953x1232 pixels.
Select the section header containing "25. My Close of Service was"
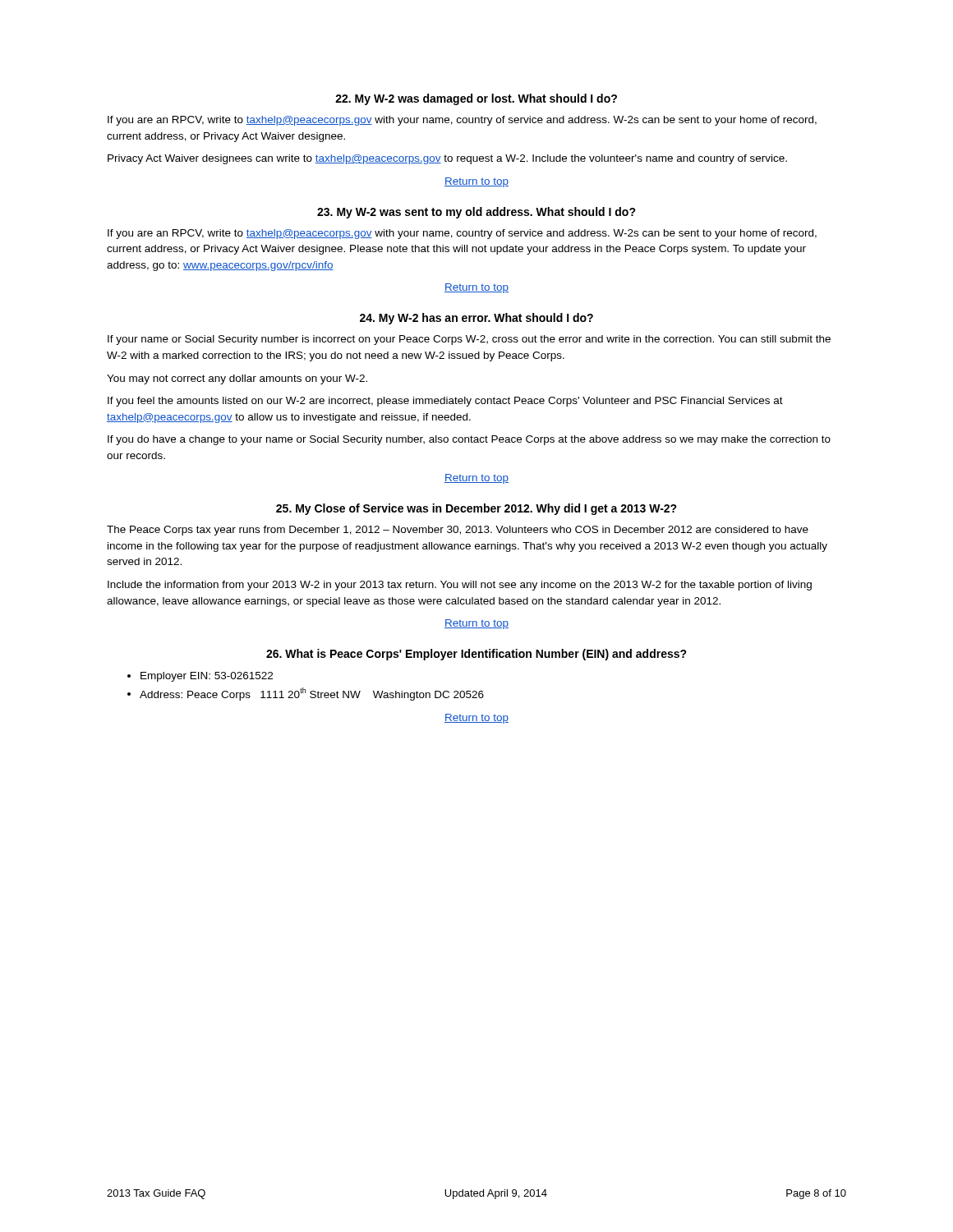pyautogui.click(x=476, y=509)
